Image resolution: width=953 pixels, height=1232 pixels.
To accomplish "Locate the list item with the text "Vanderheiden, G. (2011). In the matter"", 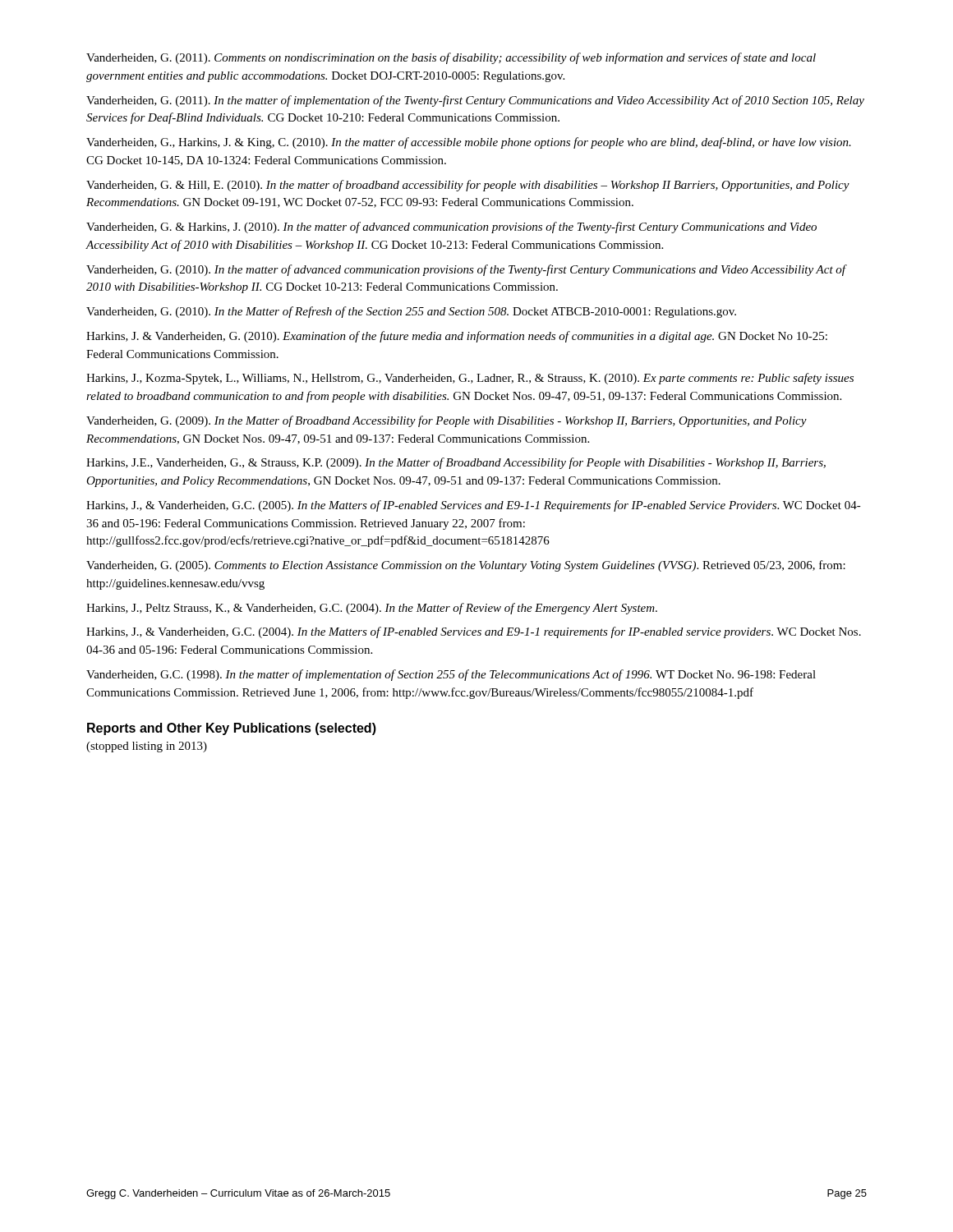I will click(x=476, y=109).
